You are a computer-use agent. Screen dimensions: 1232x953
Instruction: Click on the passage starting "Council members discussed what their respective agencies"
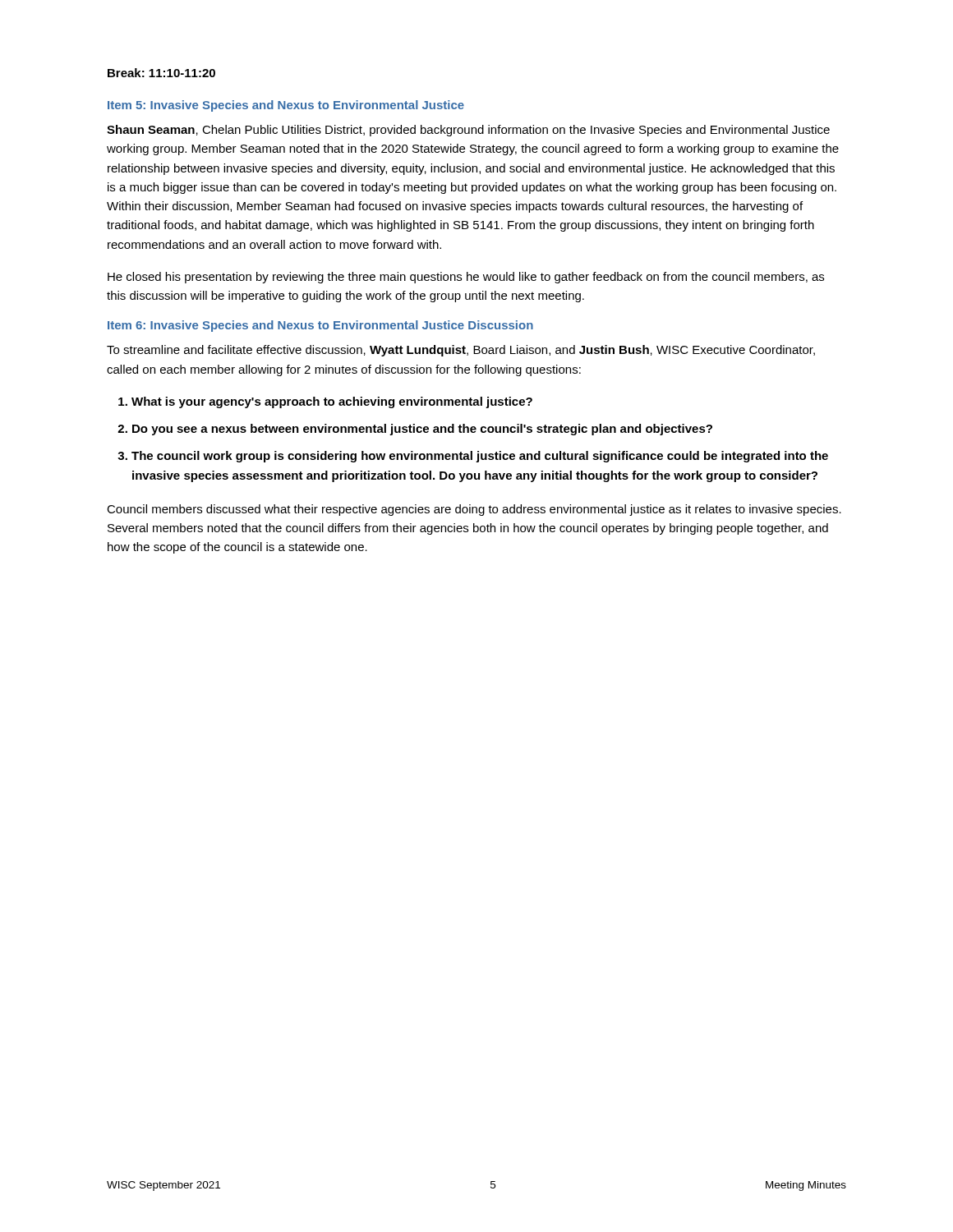click(x=474, y=528)
